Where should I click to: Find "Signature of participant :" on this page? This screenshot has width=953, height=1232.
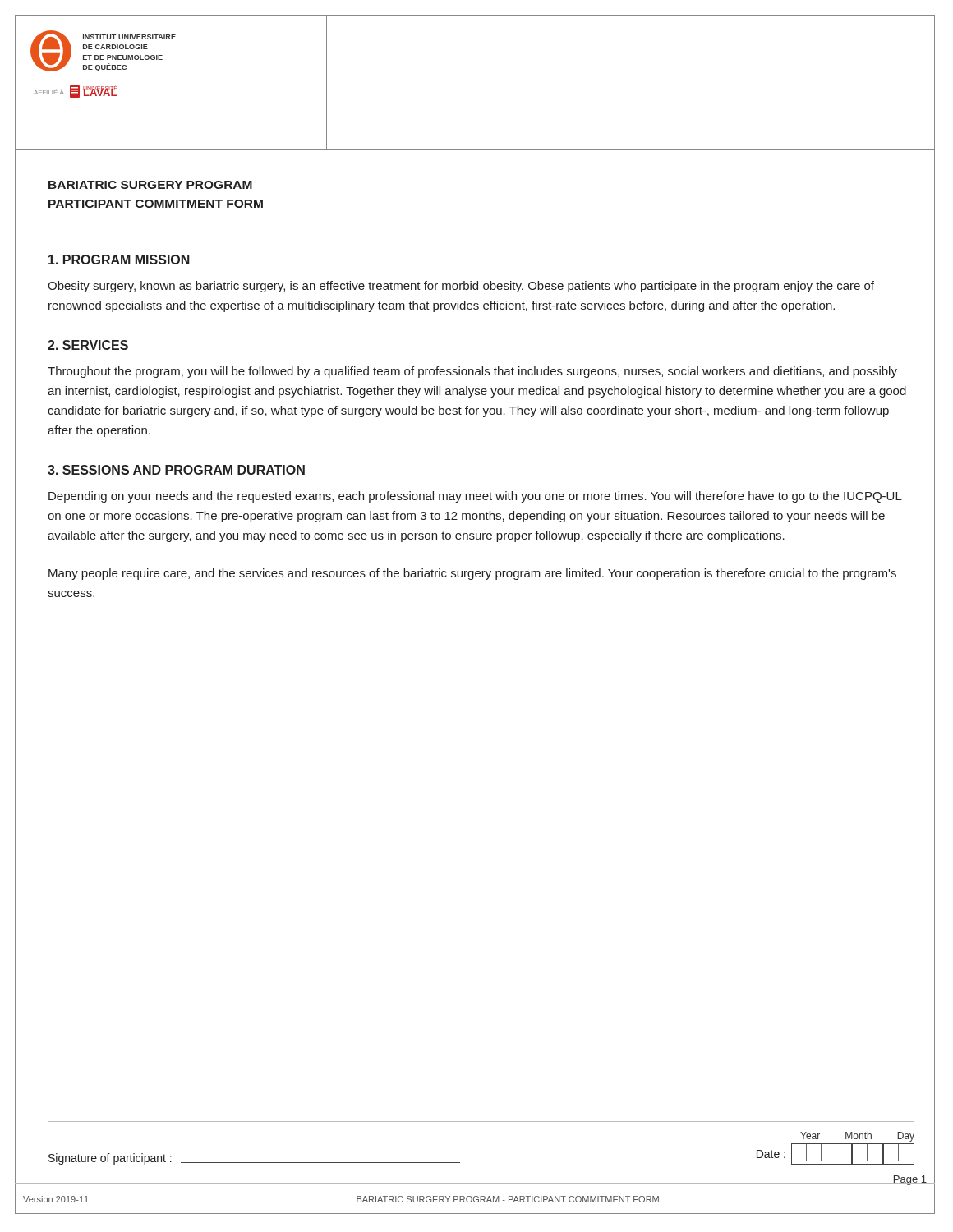click(254, 1158)
